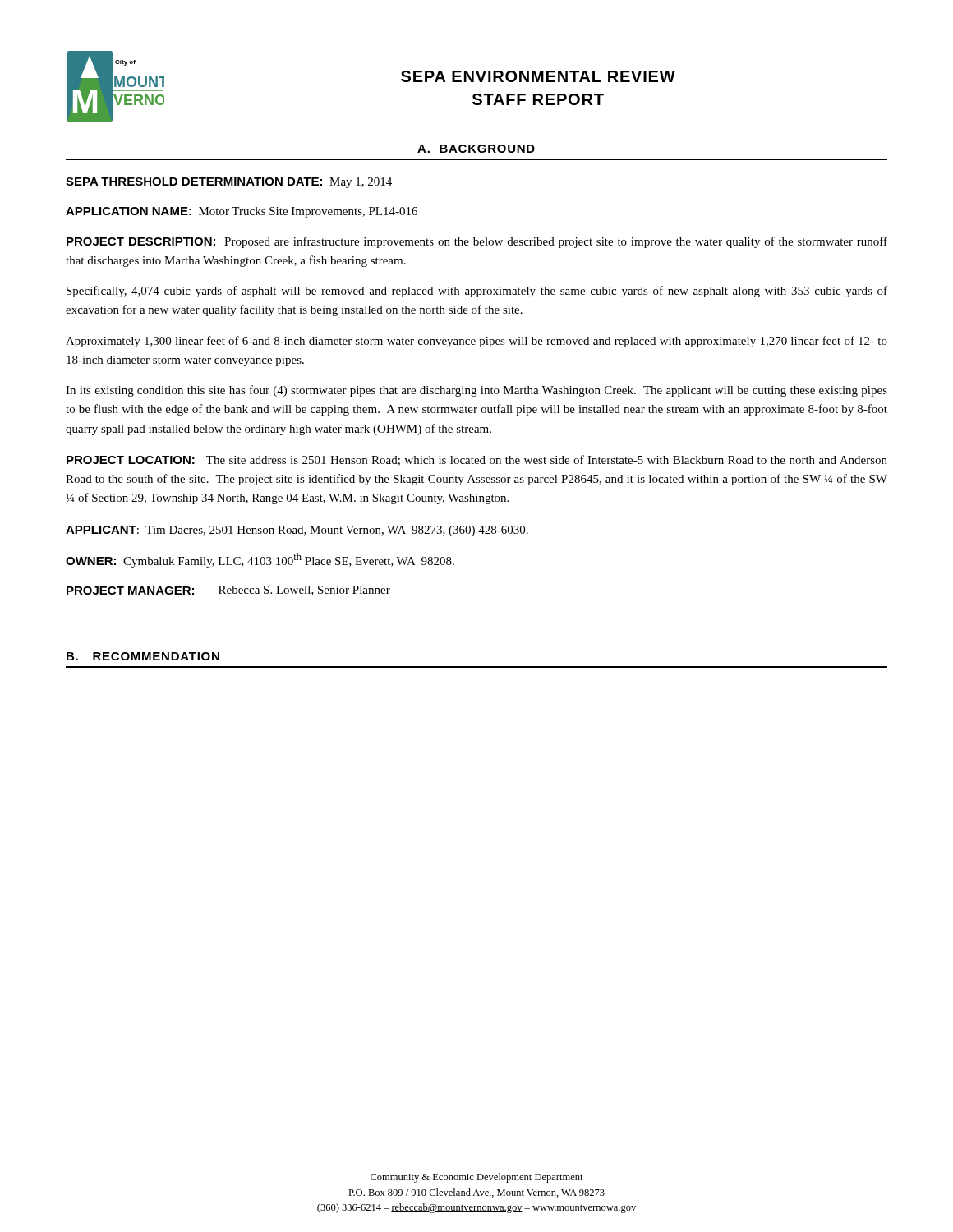Viewport: 953px width, 1232px height.
Task: Click where it says "SEPA ENVIRONMENTAL REVIEWSTAFF REPORT"
Action: [x=538, y=88]
